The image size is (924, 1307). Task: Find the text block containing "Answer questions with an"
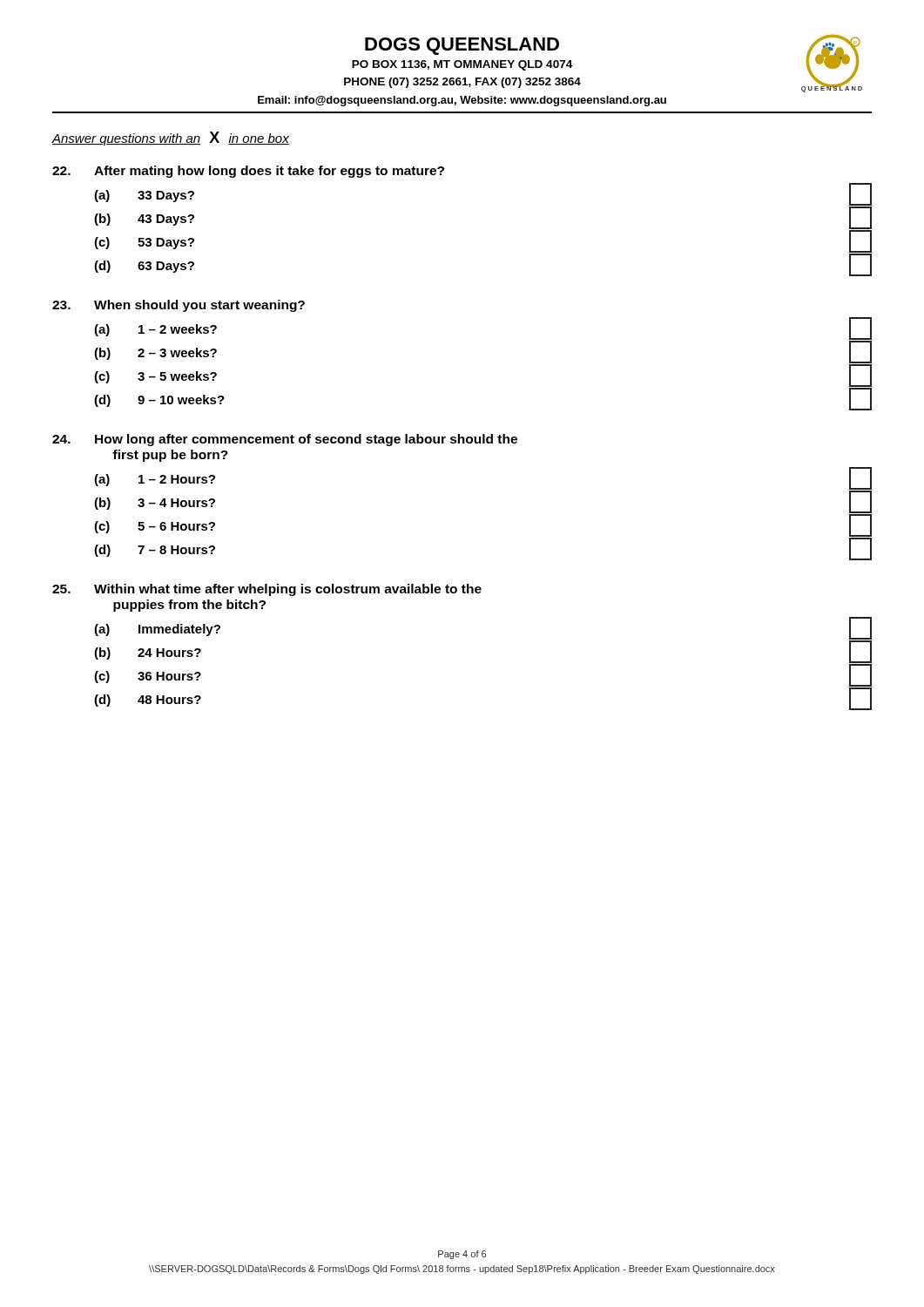click(x=171, y=138)
